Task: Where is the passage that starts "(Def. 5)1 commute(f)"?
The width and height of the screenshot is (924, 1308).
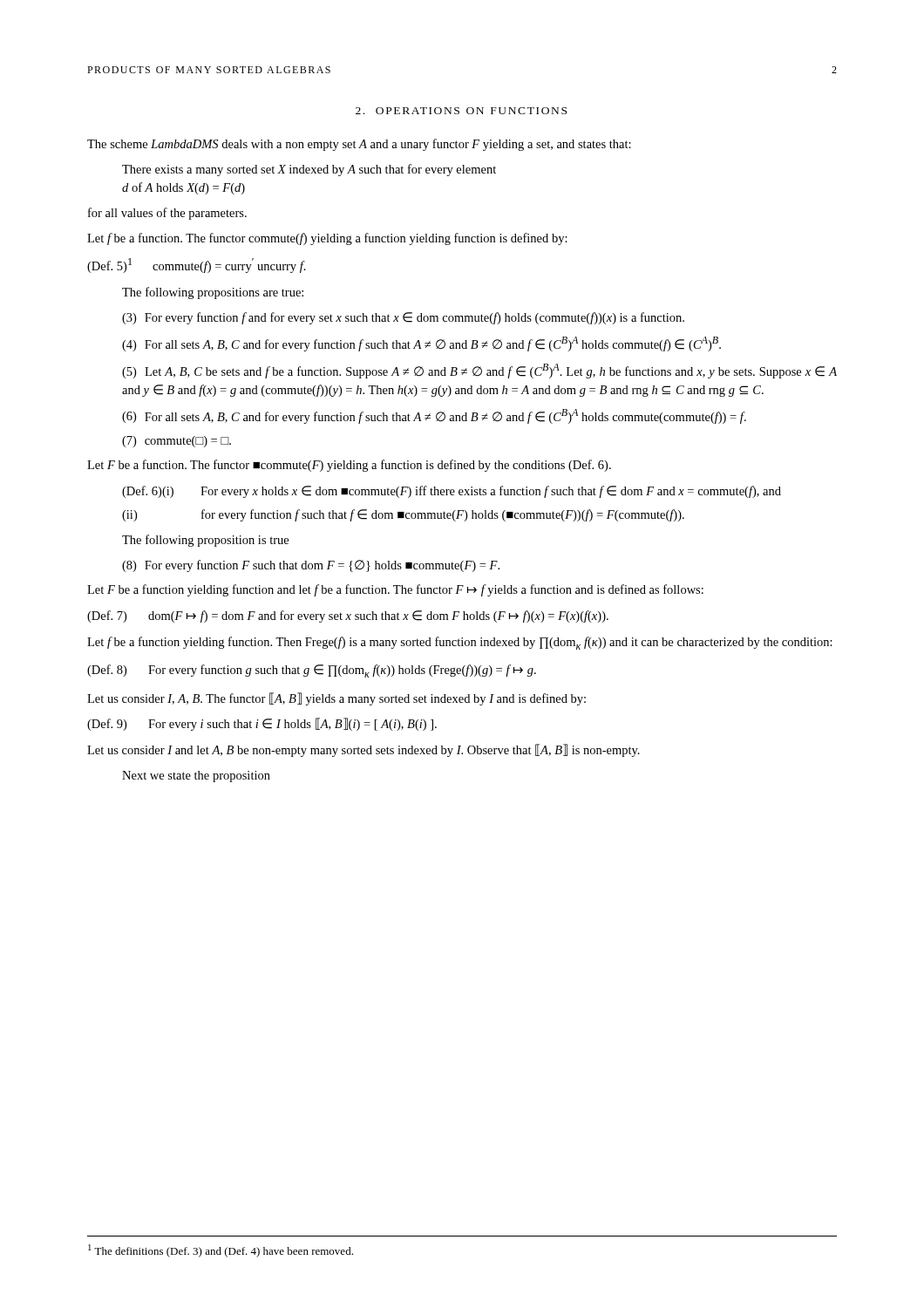Action: 197,265
